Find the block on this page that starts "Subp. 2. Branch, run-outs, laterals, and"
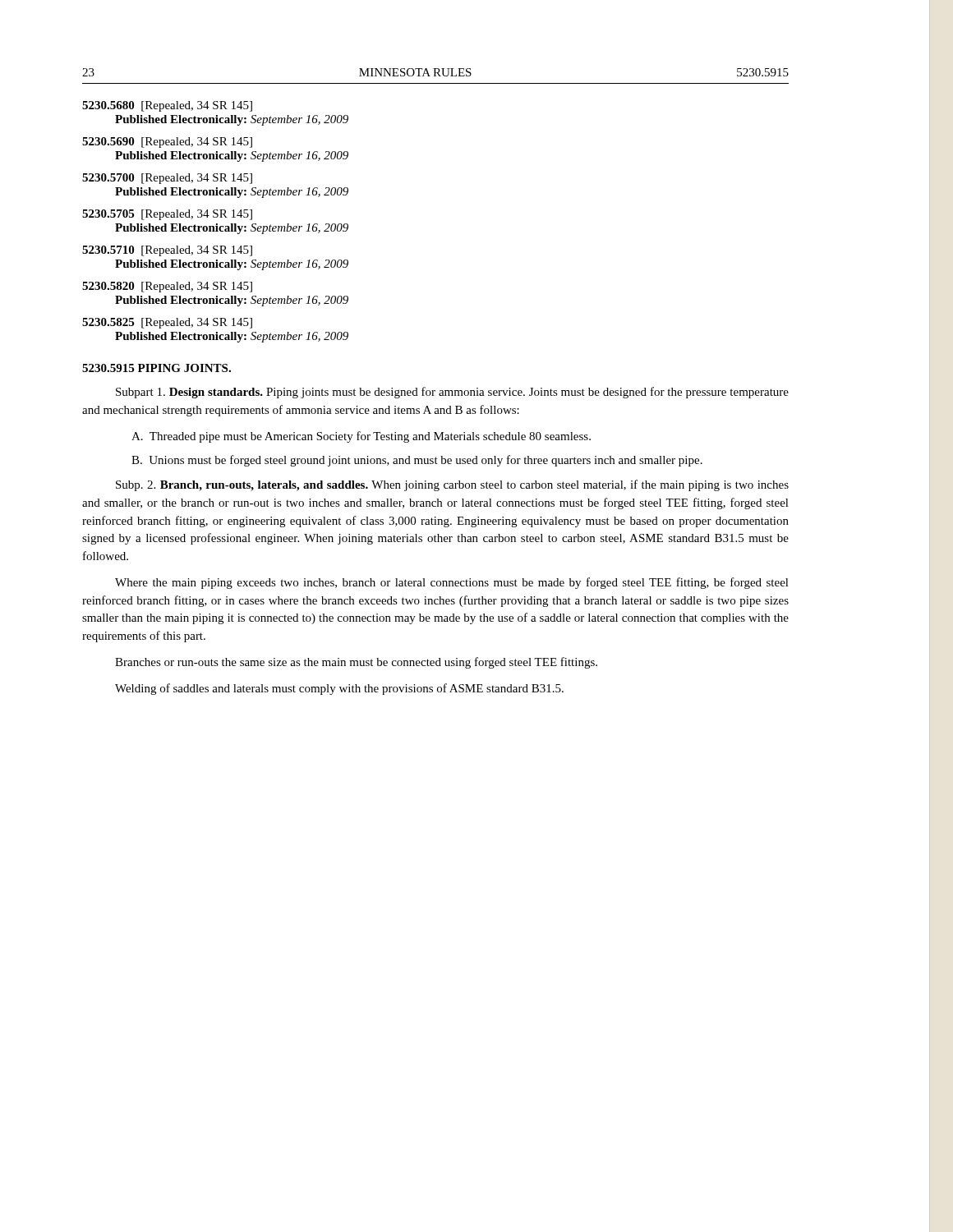 tap(435, 520)
